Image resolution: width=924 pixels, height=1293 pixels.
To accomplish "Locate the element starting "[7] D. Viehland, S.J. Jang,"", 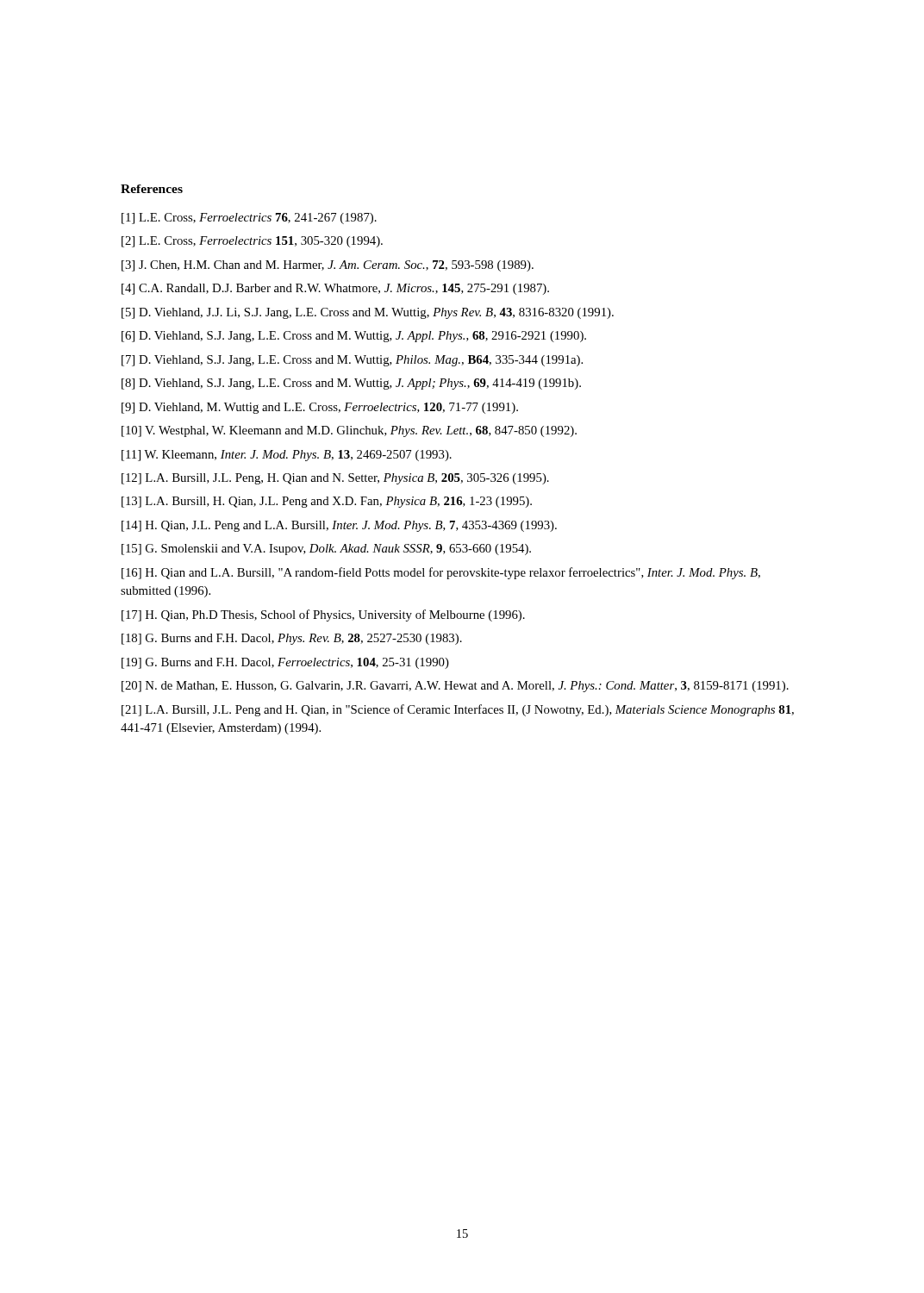I will tap(352, 359).
